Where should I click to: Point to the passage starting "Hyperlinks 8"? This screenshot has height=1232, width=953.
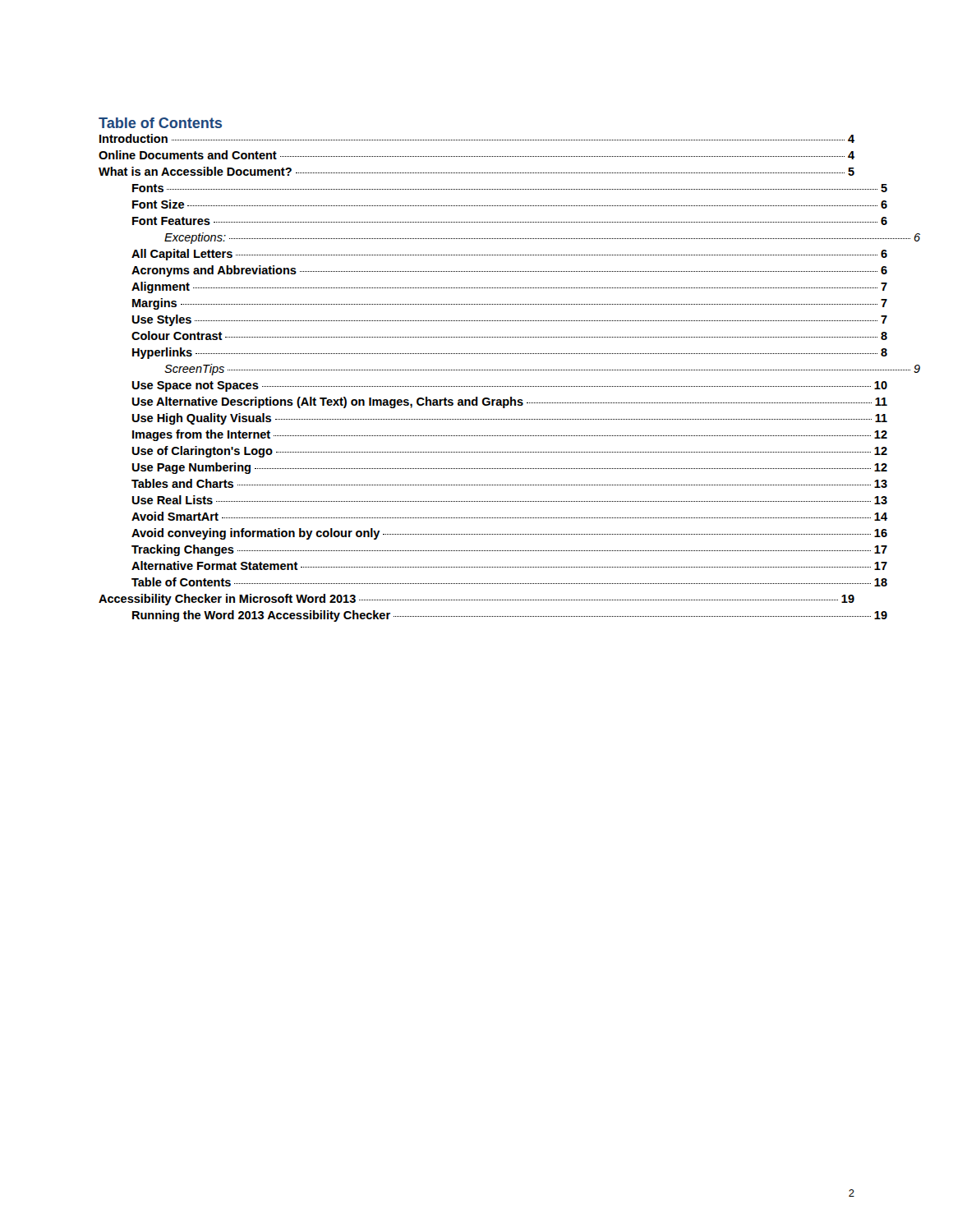click(x=476, y=352)
